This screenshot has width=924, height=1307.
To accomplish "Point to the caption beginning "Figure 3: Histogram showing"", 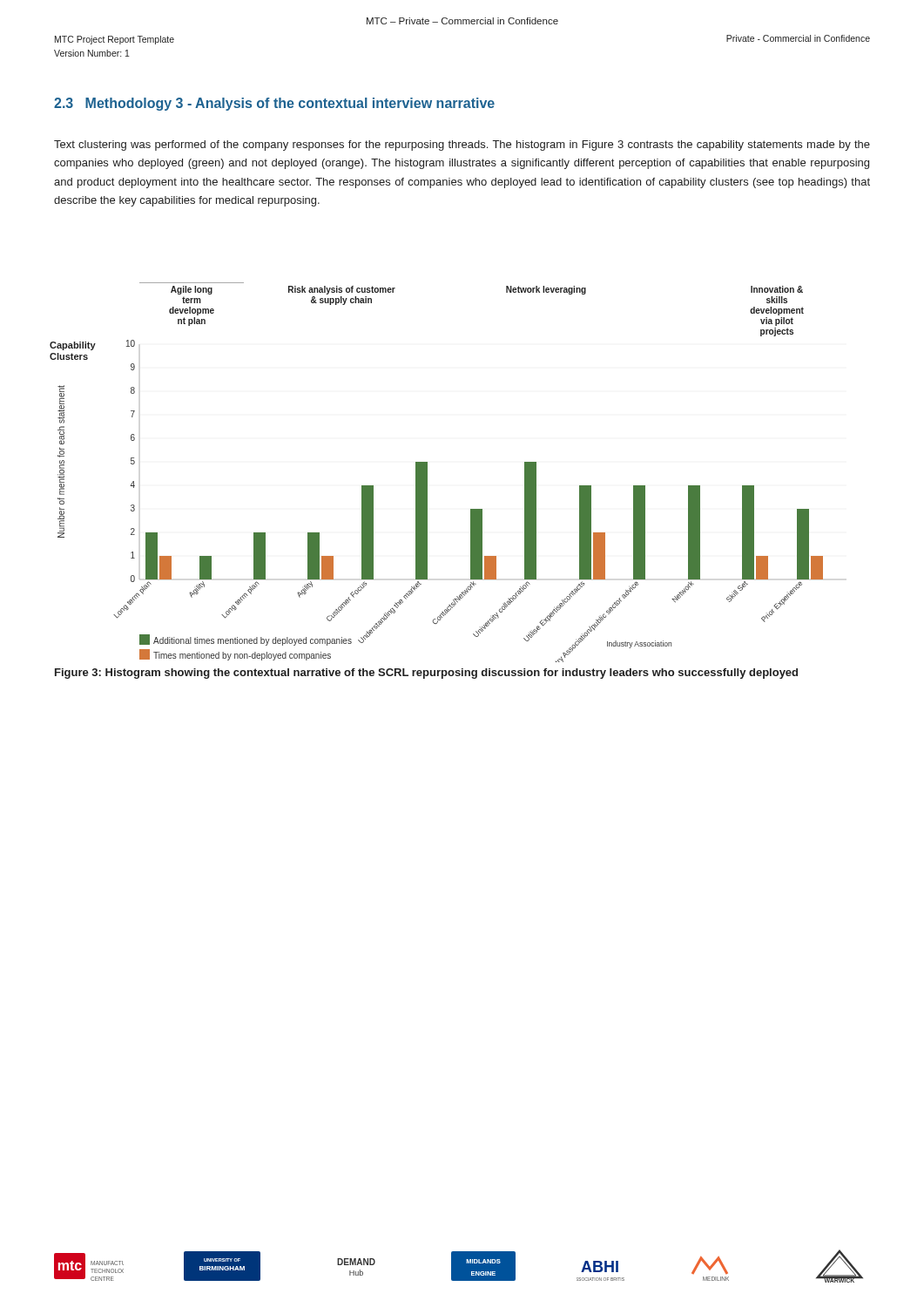I will (x=426, y=672).
